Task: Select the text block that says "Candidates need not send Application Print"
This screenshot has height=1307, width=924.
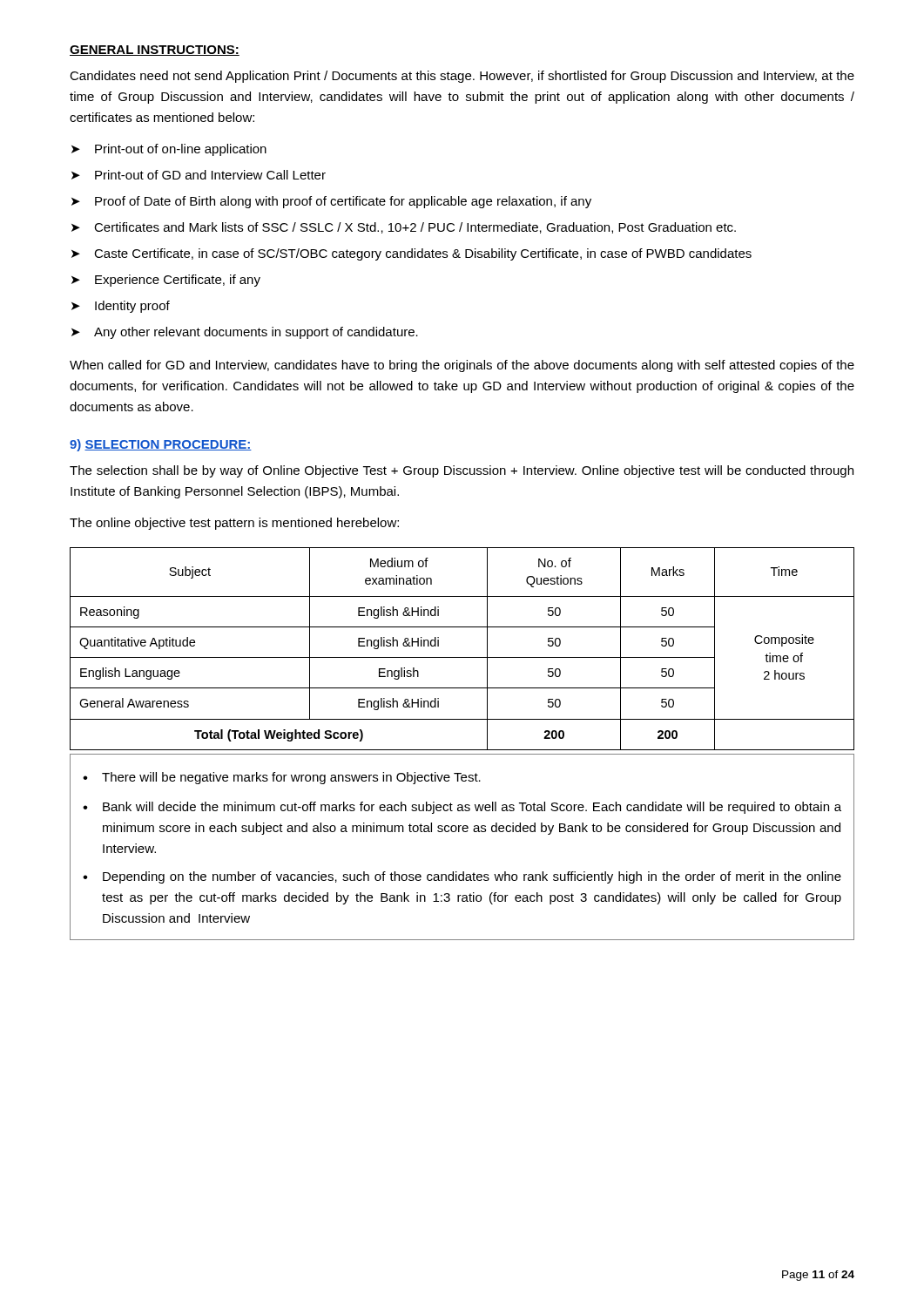Action: click(x=462, y=96)
